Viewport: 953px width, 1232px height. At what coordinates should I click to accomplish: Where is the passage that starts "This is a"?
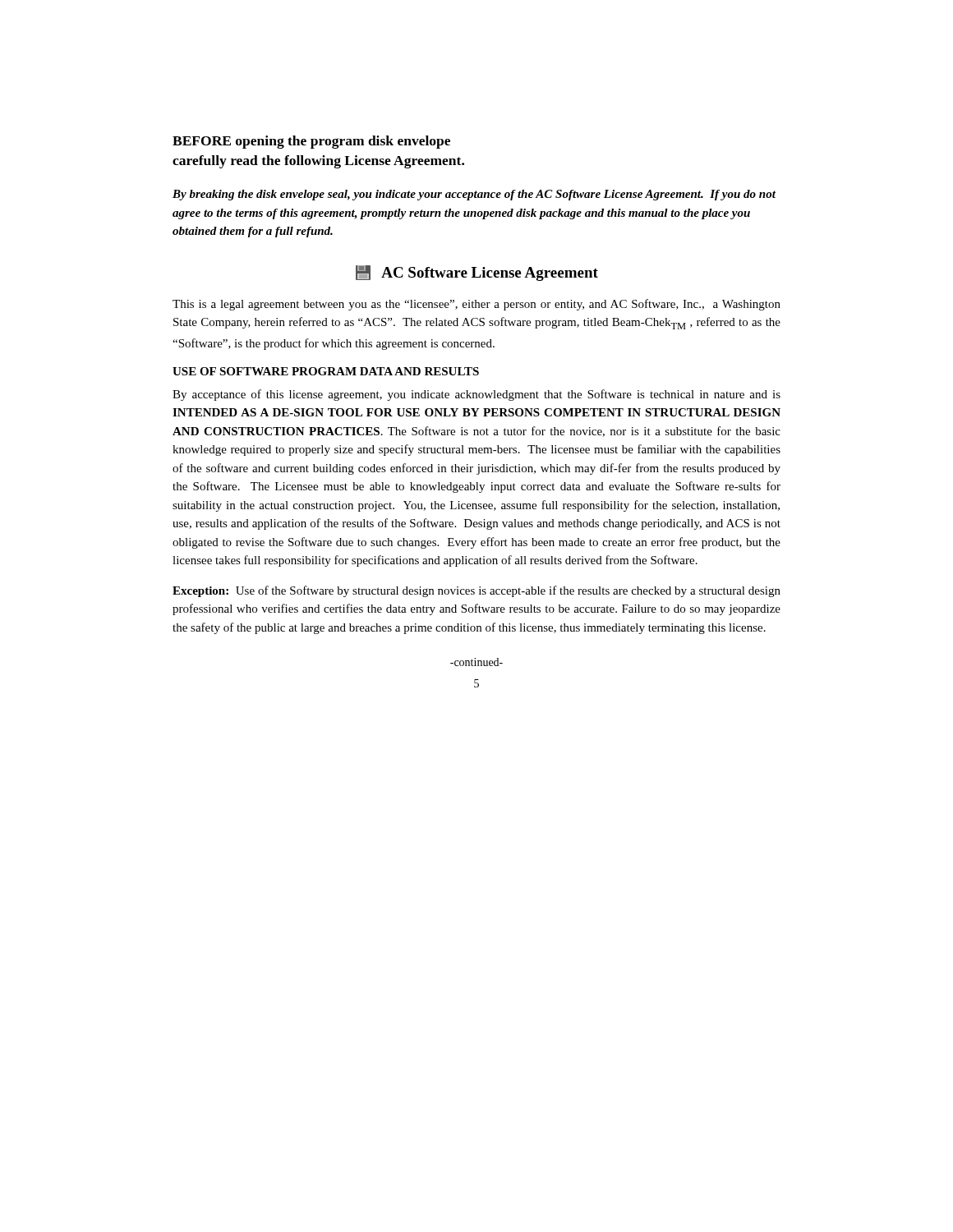pyautogui.click(x=476, y=324)
